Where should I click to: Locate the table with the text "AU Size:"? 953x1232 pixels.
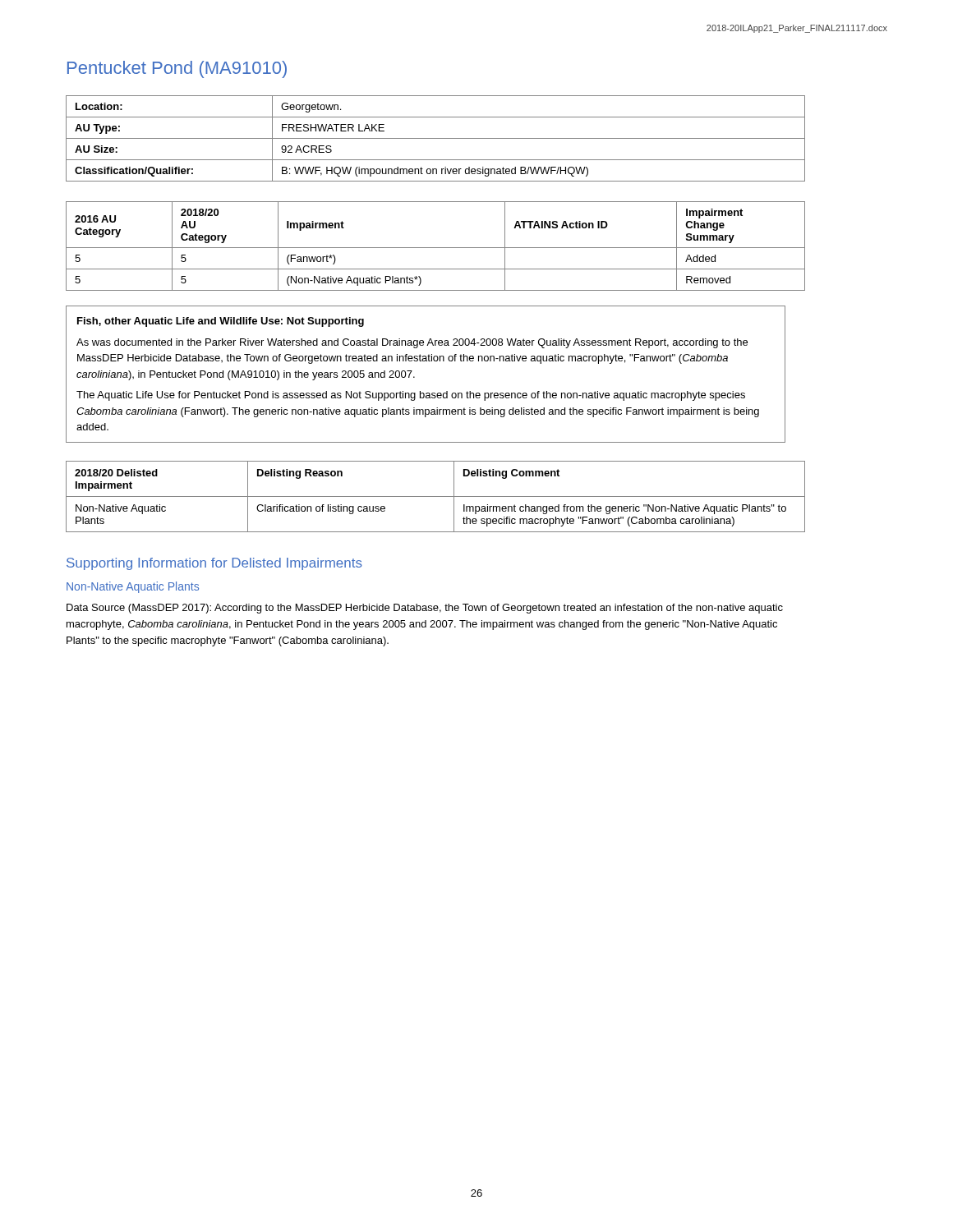pos(476,138)
